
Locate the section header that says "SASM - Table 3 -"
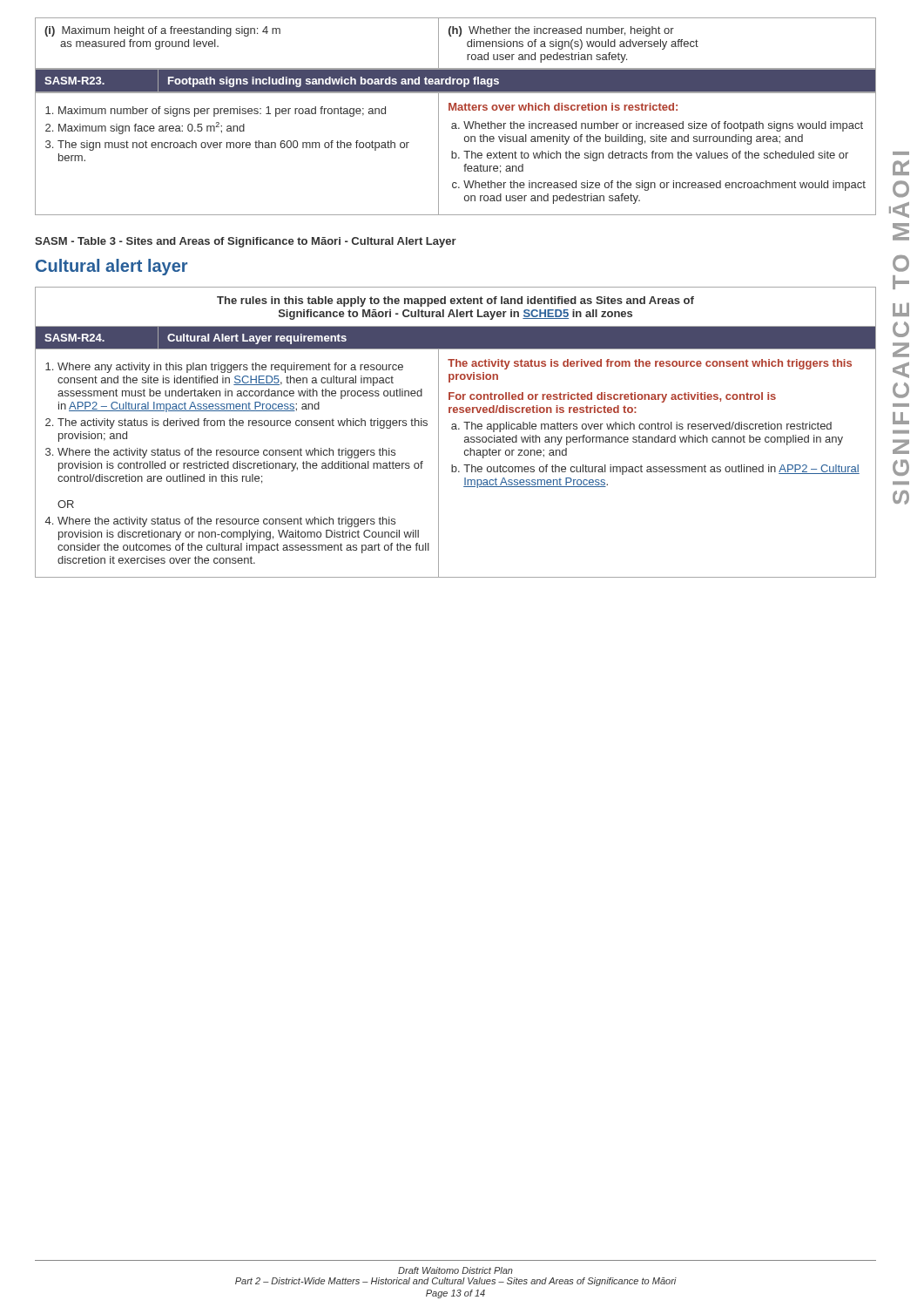[x=245, y=241]
